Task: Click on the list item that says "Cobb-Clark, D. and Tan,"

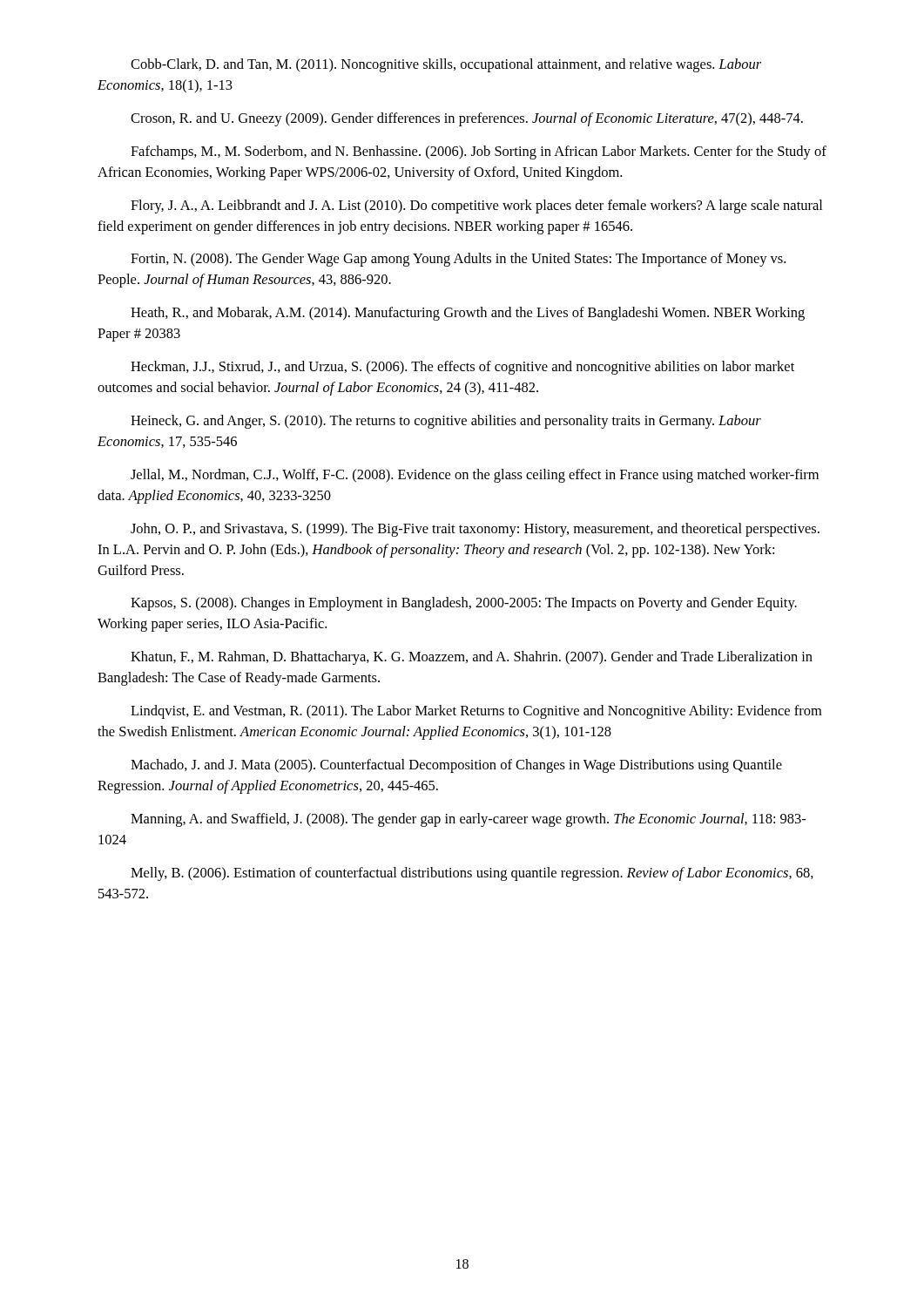Action: (x=429, y=74)
